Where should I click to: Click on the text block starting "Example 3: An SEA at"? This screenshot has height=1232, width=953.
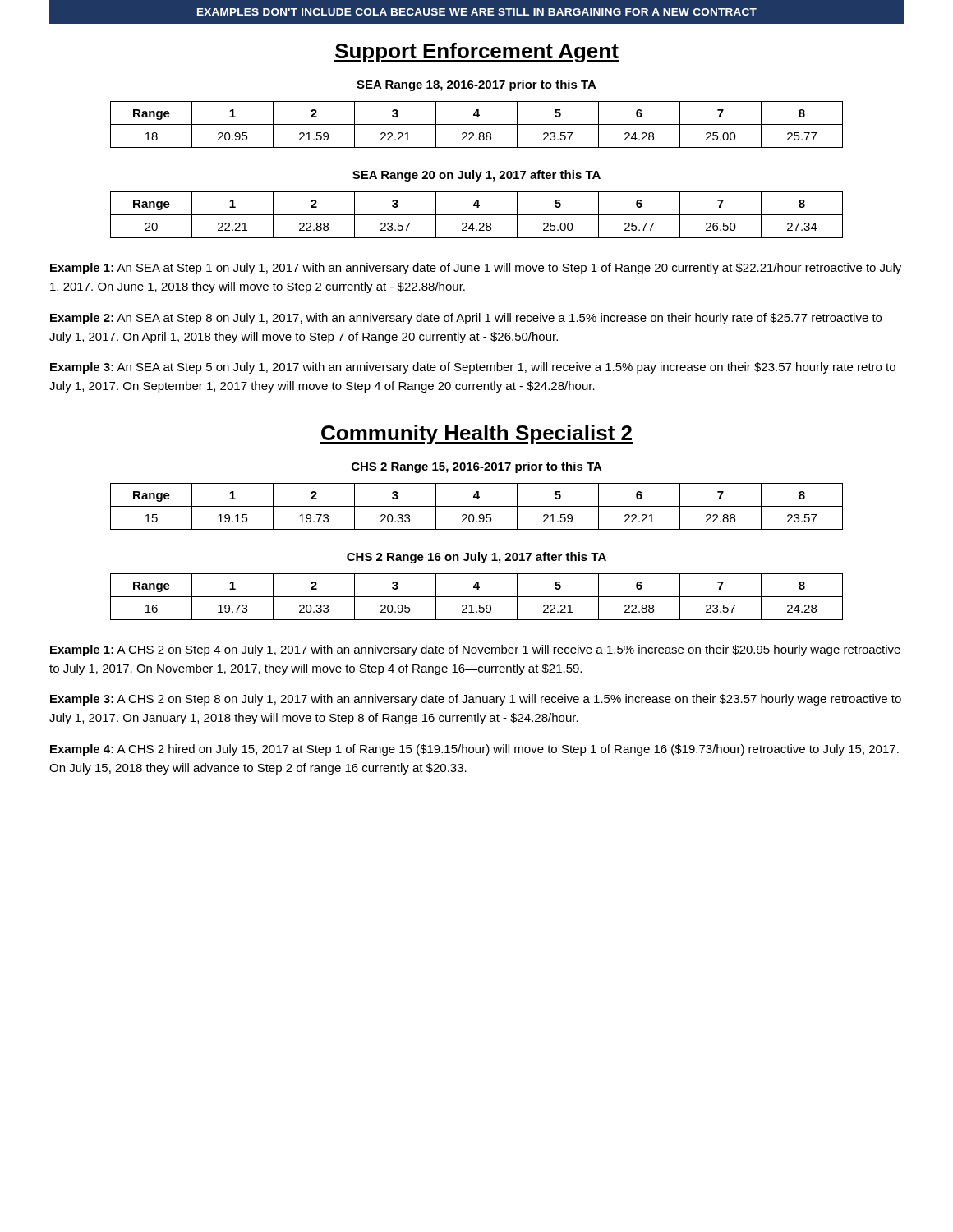(473, 376)
